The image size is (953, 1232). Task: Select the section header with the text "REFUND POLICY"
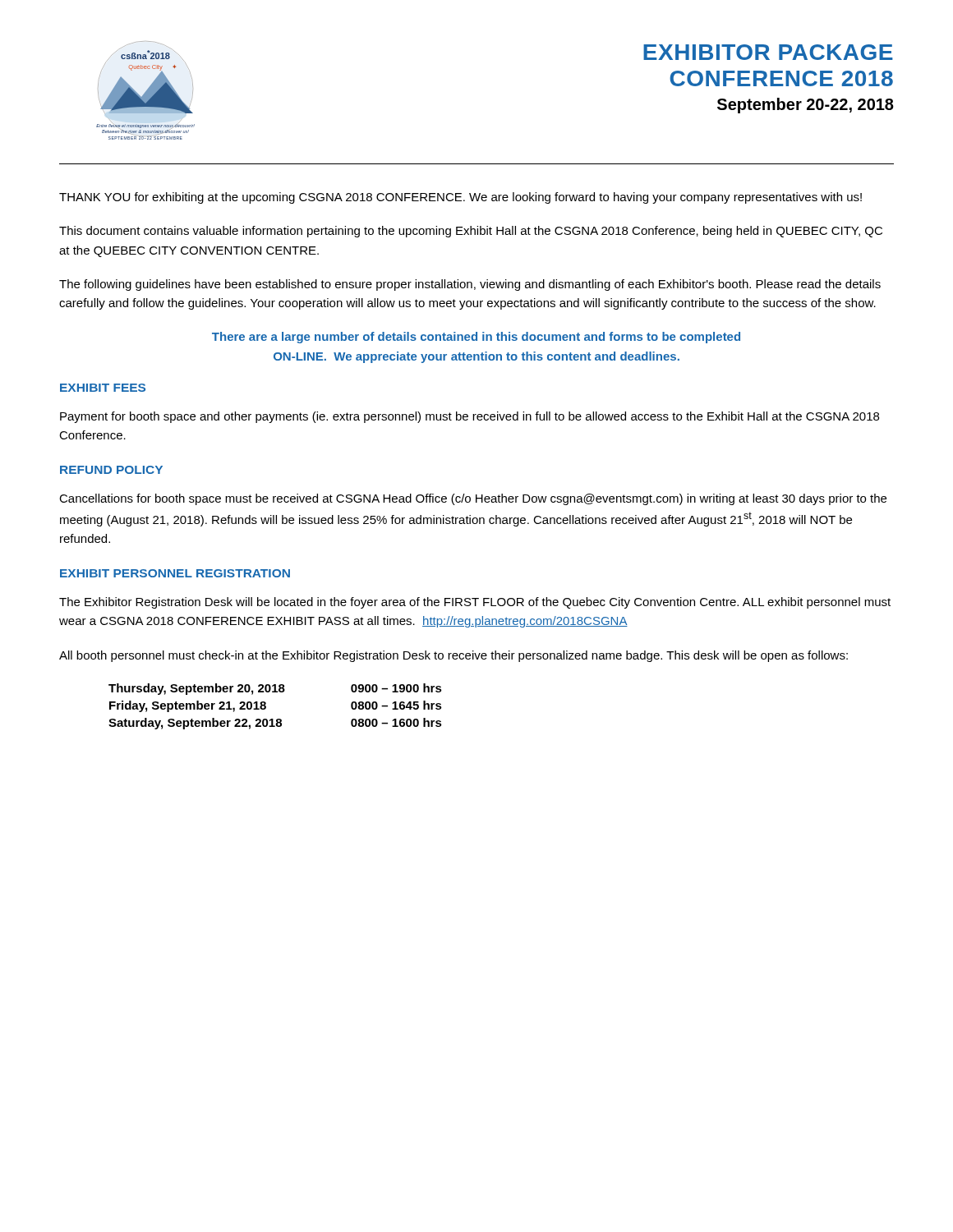[111, 470]
